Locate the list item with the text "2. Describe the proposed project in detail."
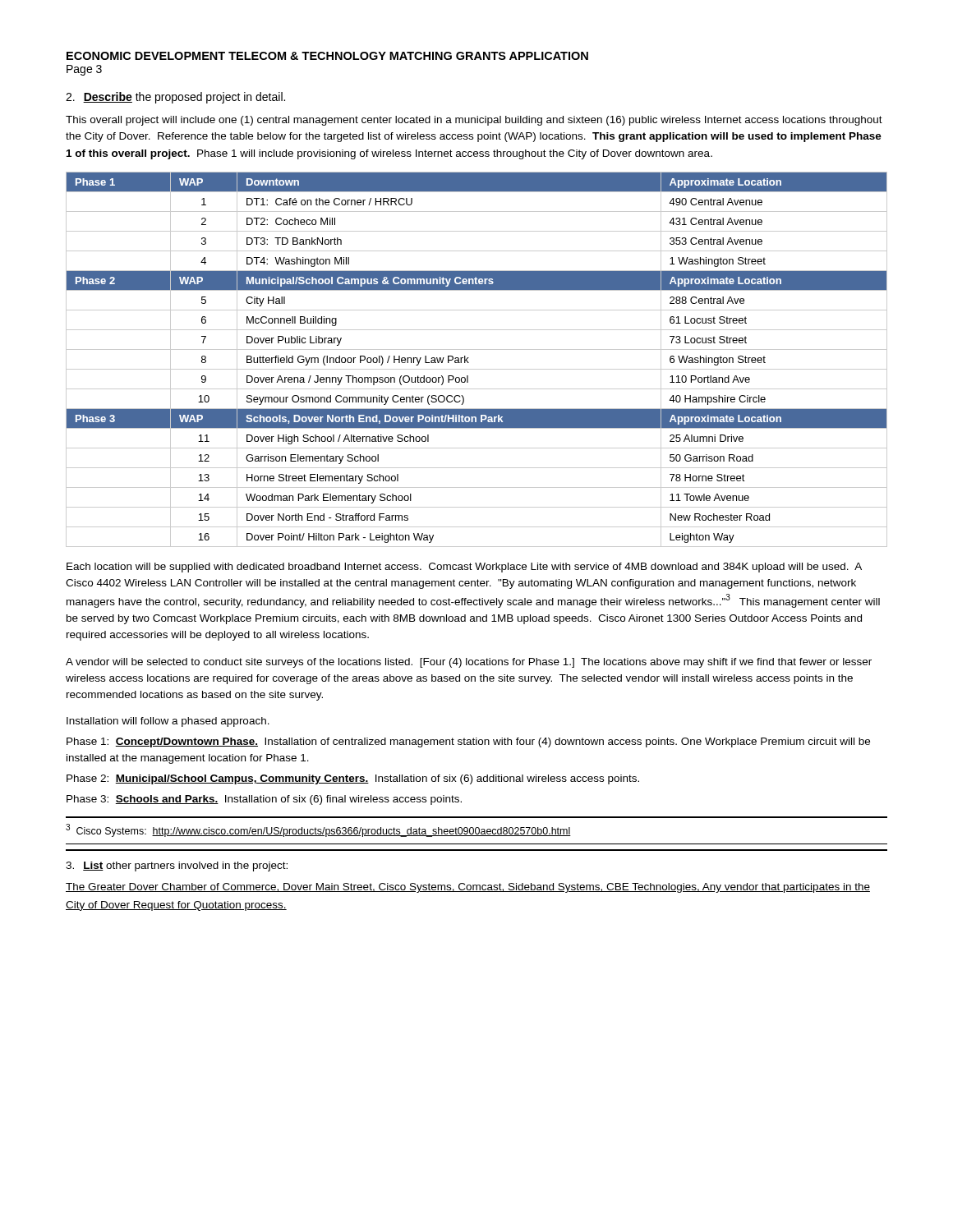 (176, 97)
